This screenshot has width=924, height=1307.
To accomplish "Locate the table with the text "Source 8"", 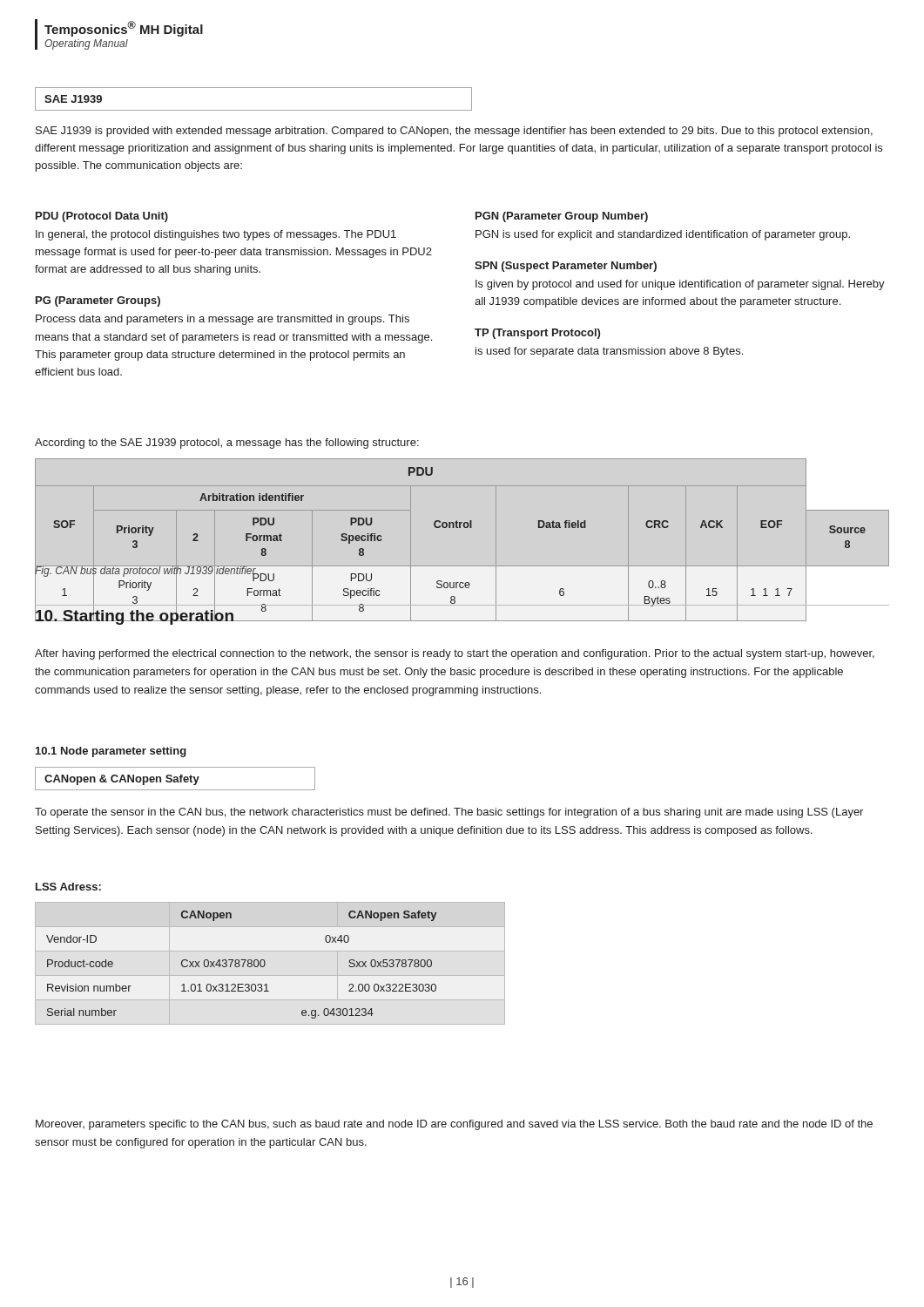I will (x=462, y=540).
